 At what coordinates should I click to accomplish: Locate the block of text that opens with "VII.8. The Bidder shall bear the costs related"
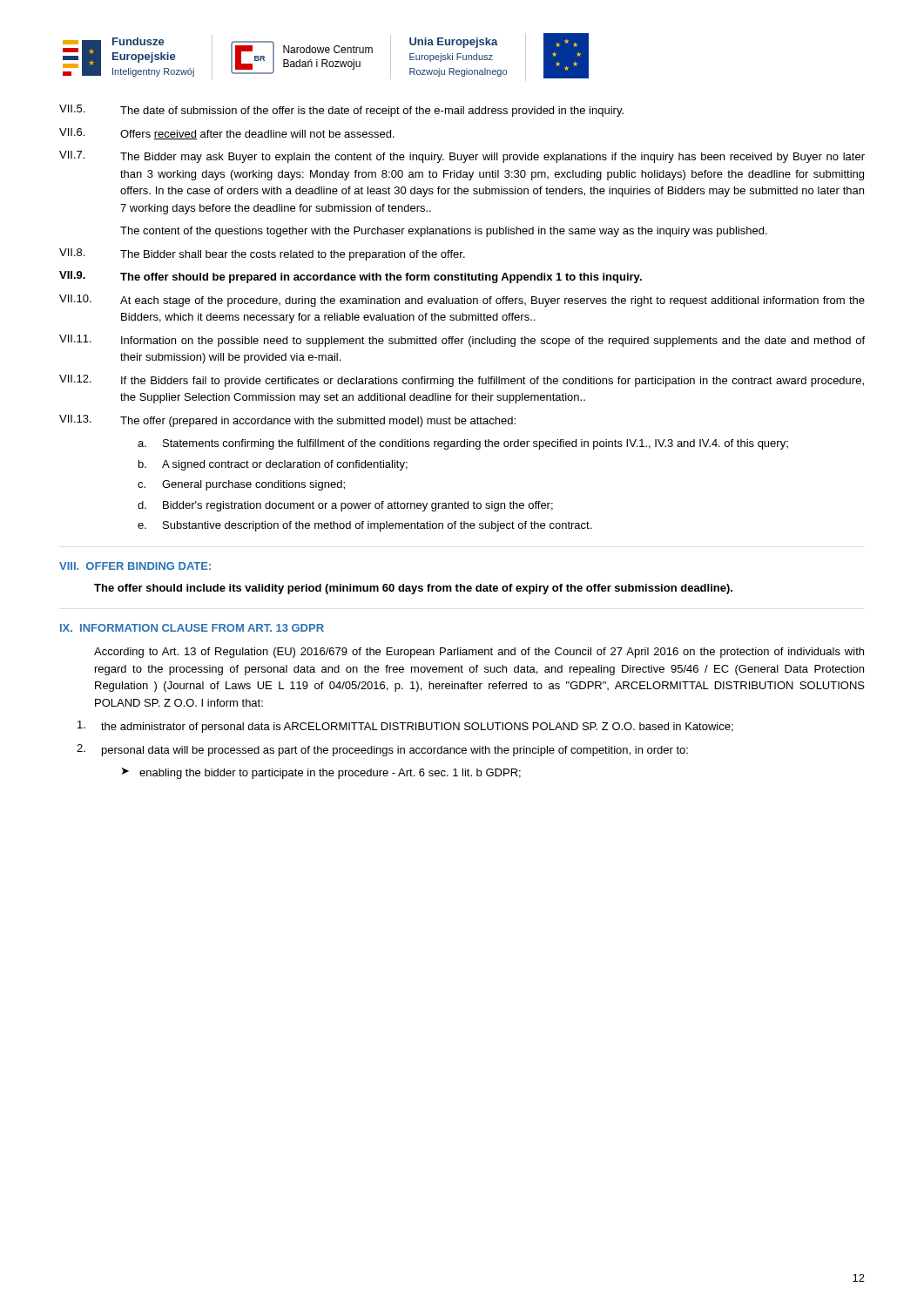pos(462,254)
